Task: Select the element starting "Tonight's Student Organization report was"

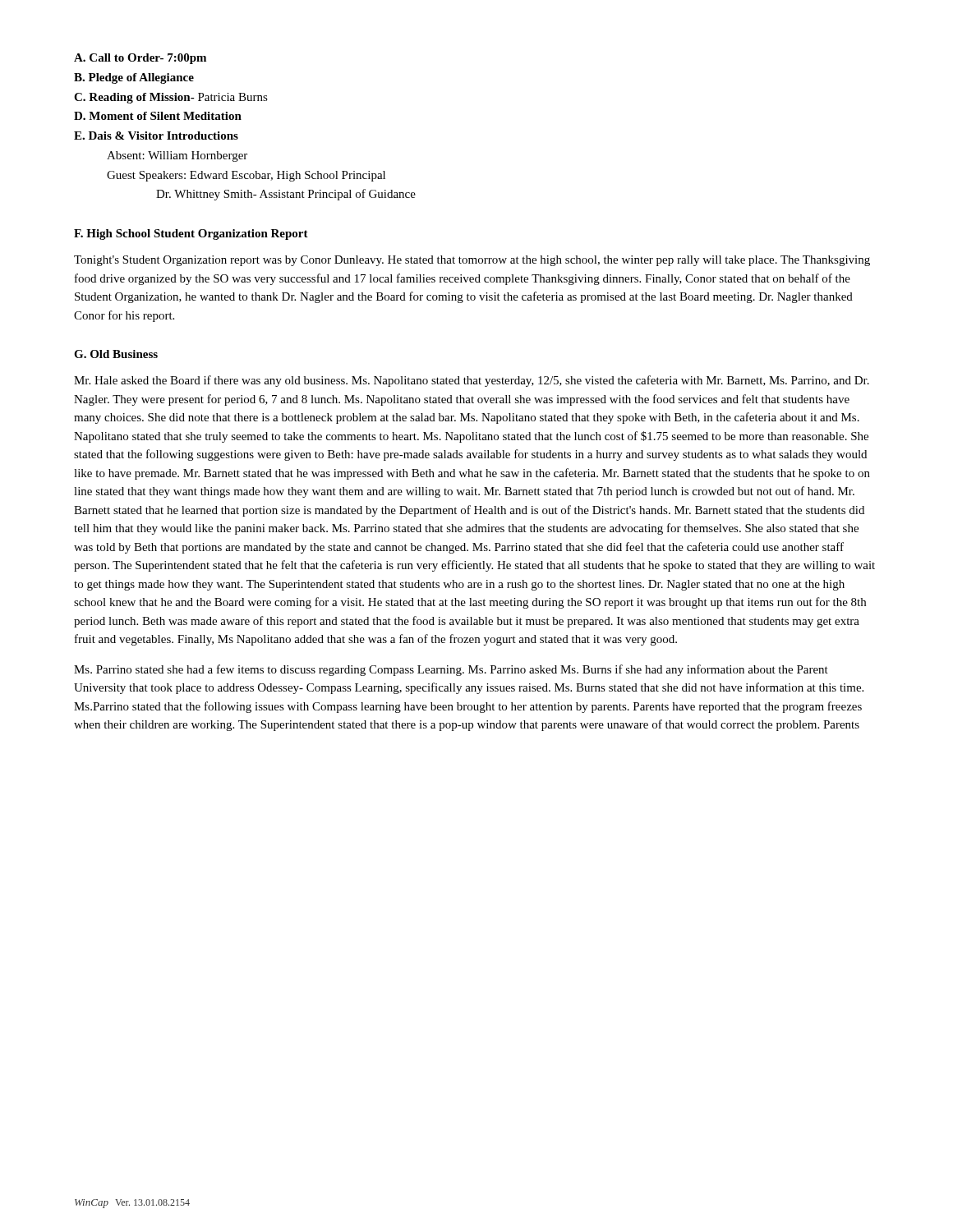Action: 472,287
